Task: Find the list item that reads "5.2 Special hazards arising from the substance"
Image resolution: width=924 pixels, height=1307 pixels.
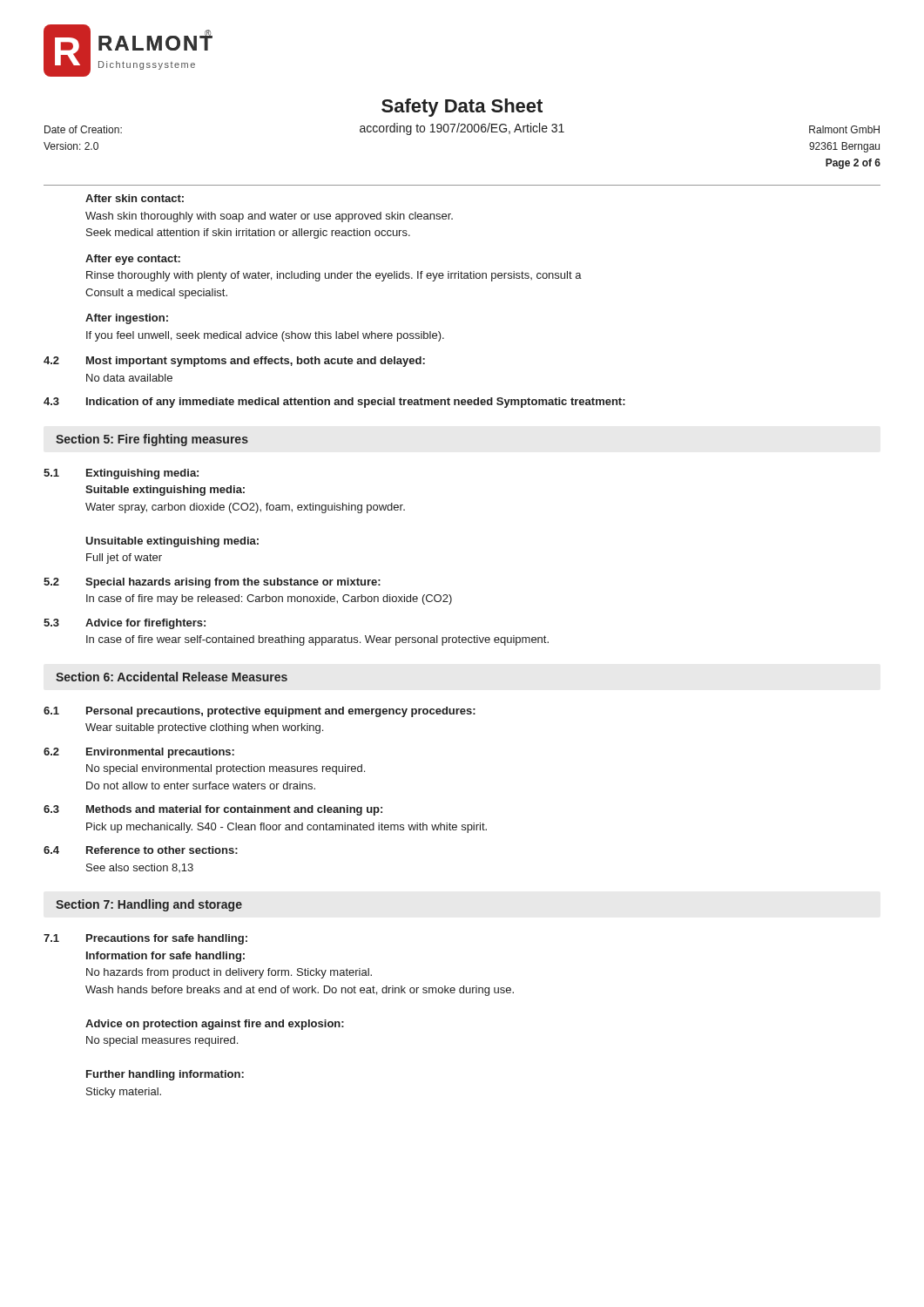Action: pyautogui.click(x=248, y=590)
